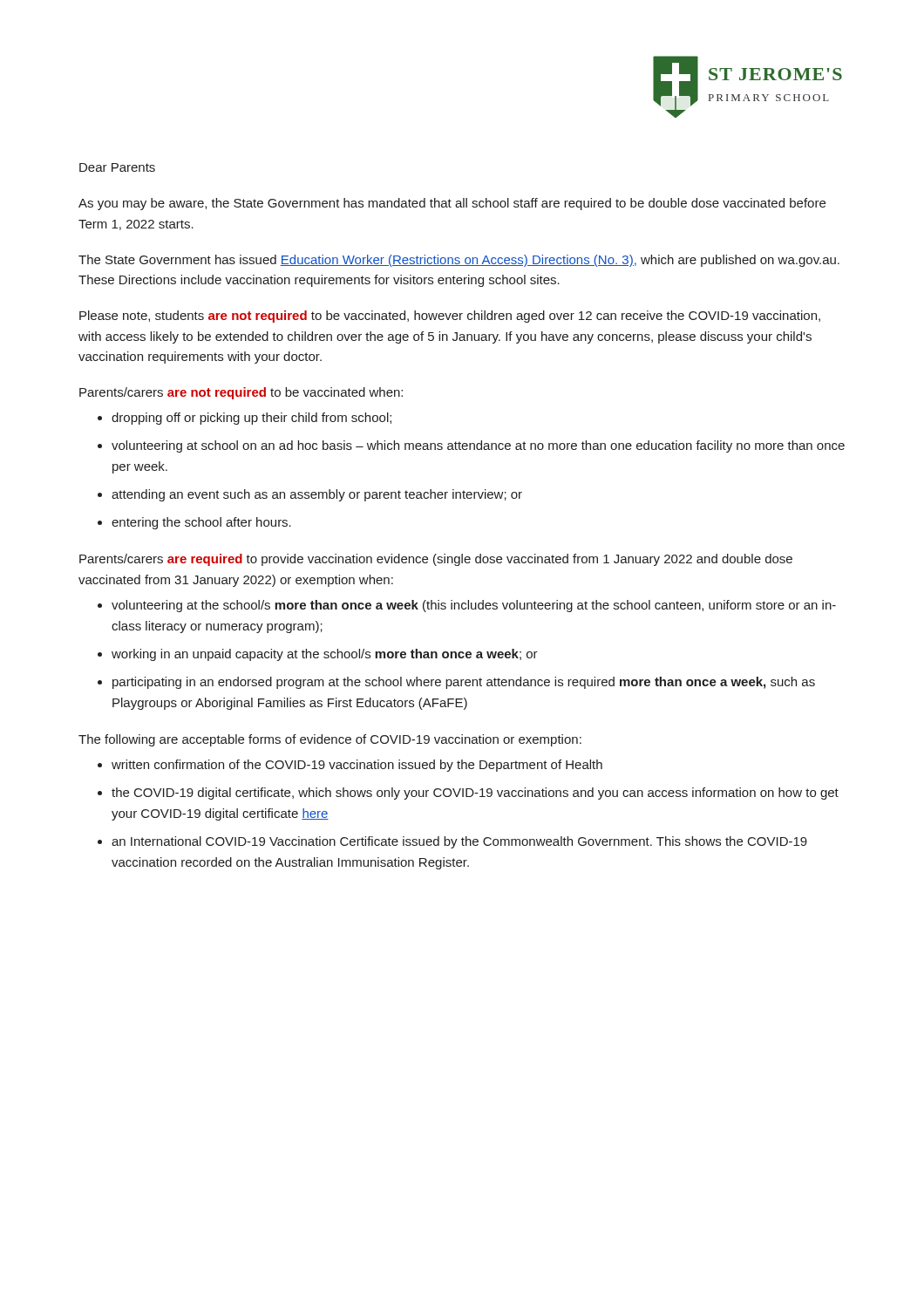Select the logo
This screenshot has width=924, height=1308.
462,92
